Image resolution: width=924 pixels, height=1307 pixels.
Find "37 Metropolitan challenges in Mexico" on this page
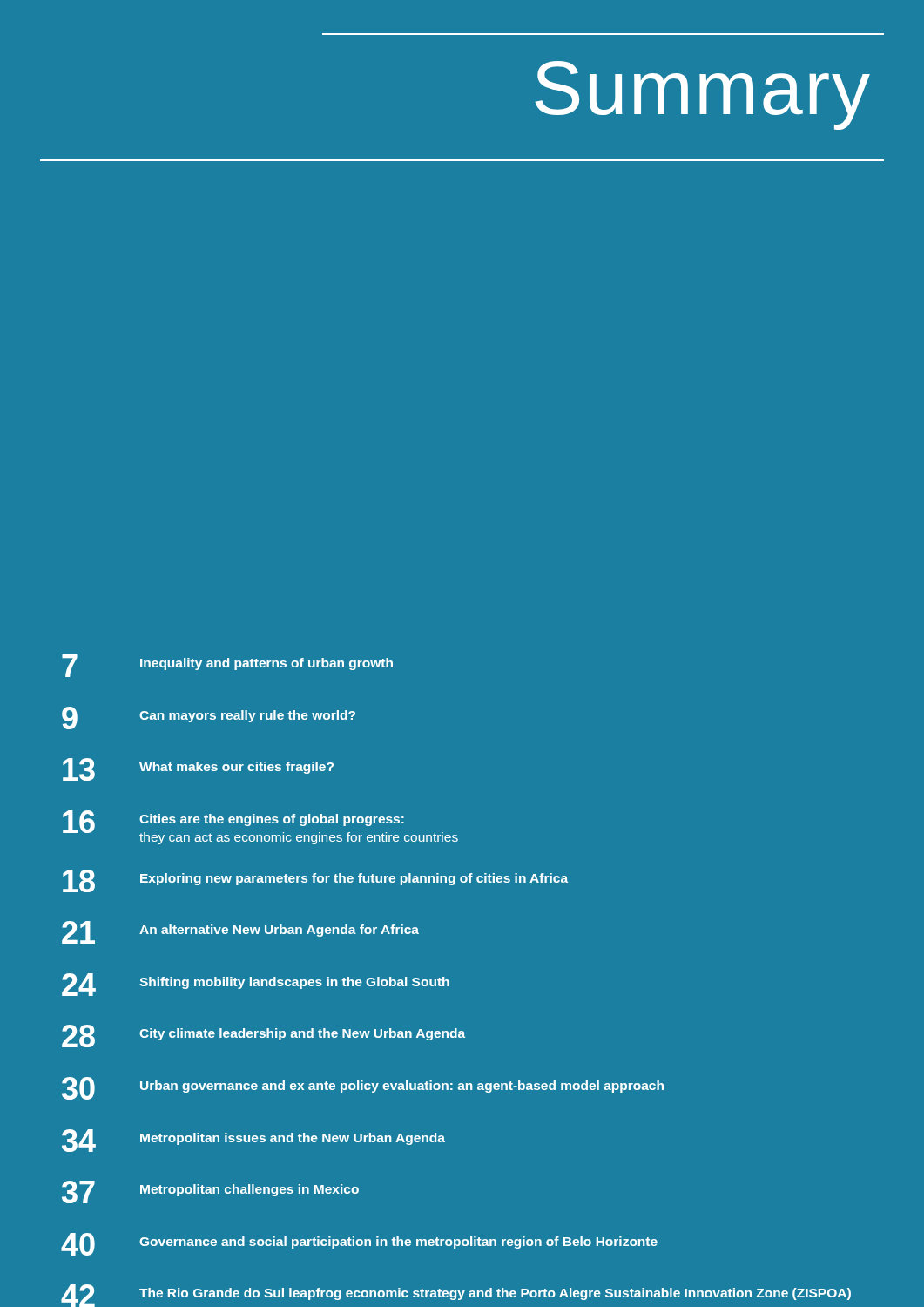click(x=210, y=1193)
